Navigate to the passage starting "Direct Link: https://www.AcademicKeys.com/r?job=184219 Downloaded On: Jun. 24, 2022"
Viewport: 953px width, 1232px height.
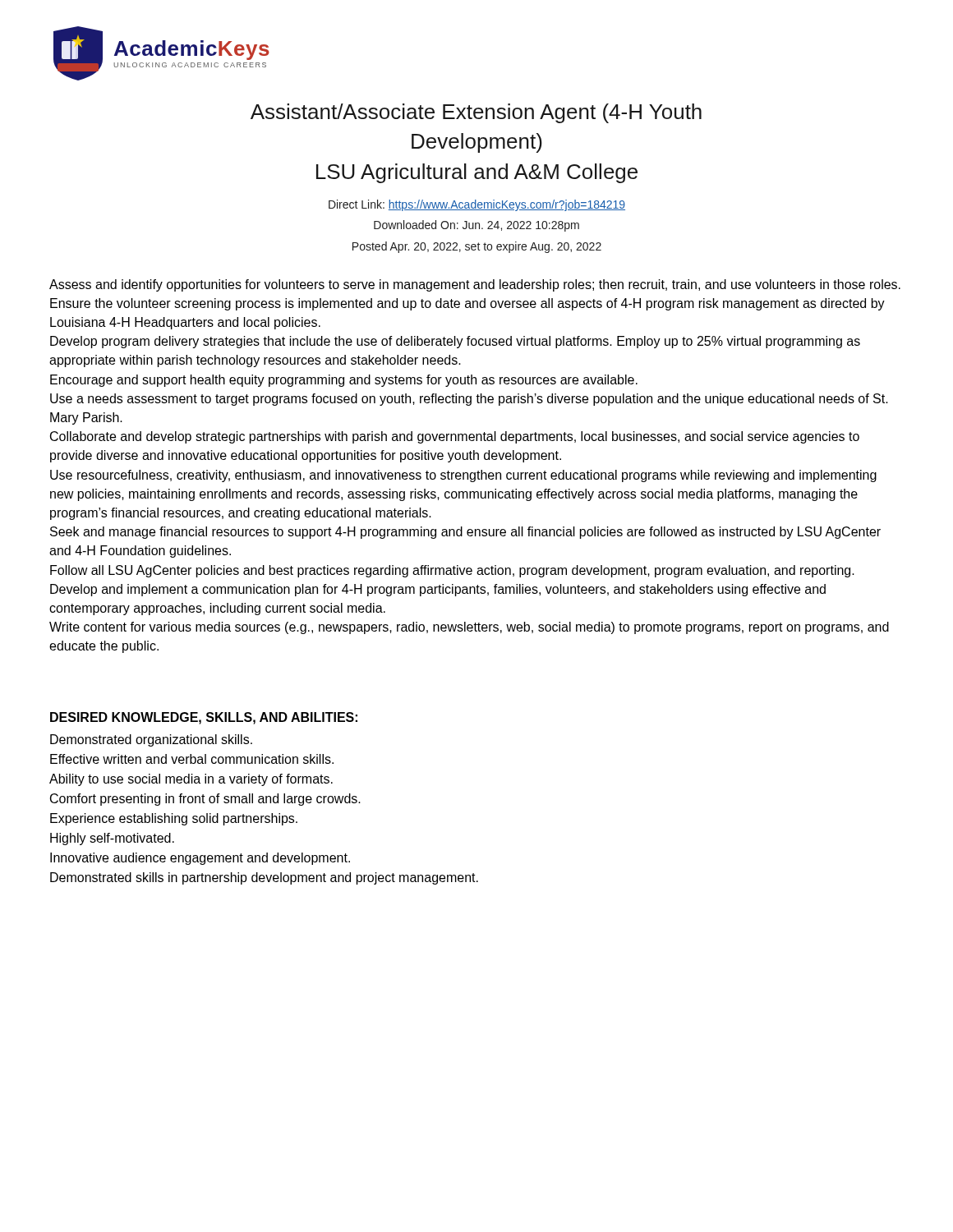[476, 225]
